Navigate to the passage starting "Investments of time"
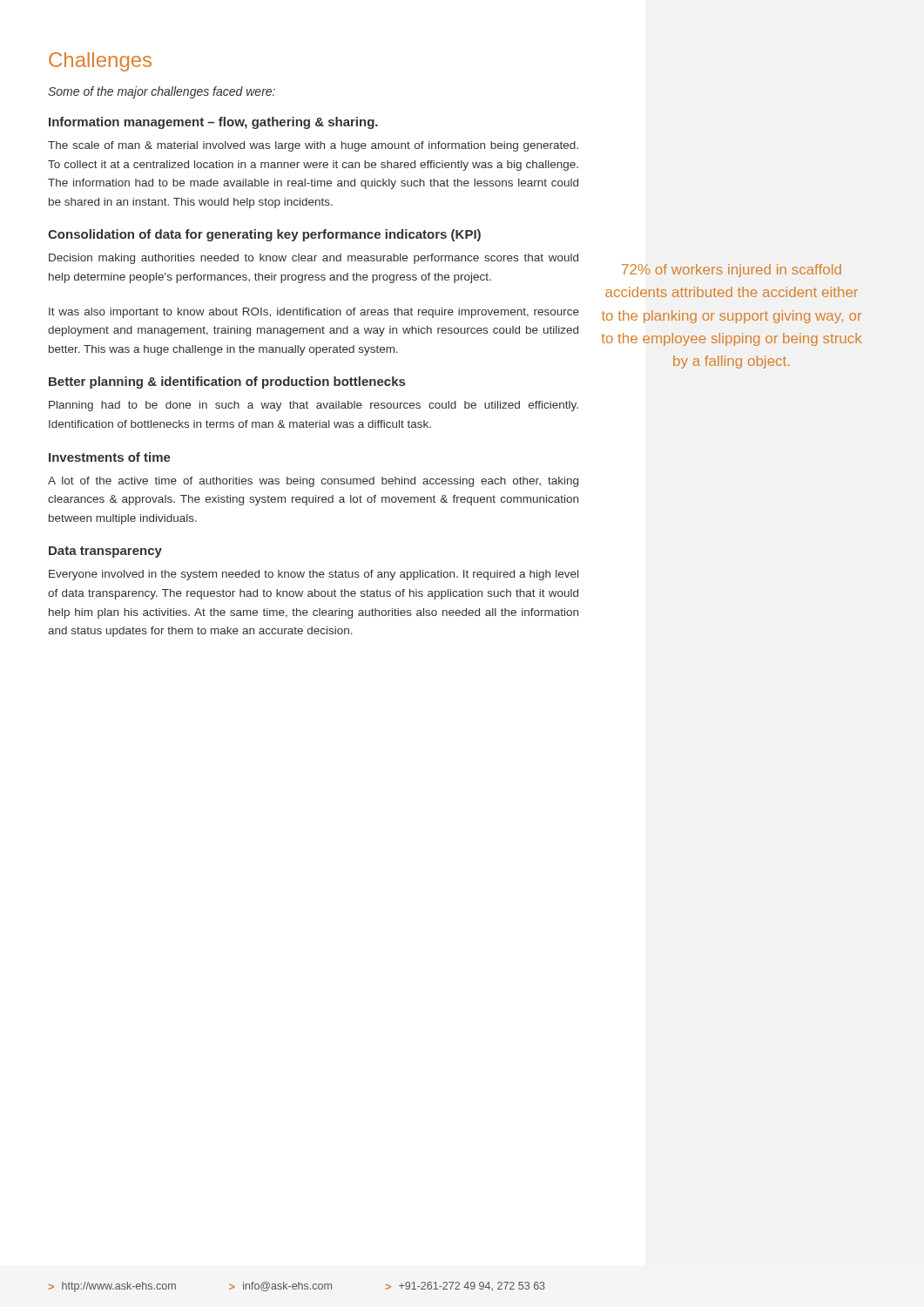Image resolution: width=924 pixels, height=1307 pixels. coord(110,457)
